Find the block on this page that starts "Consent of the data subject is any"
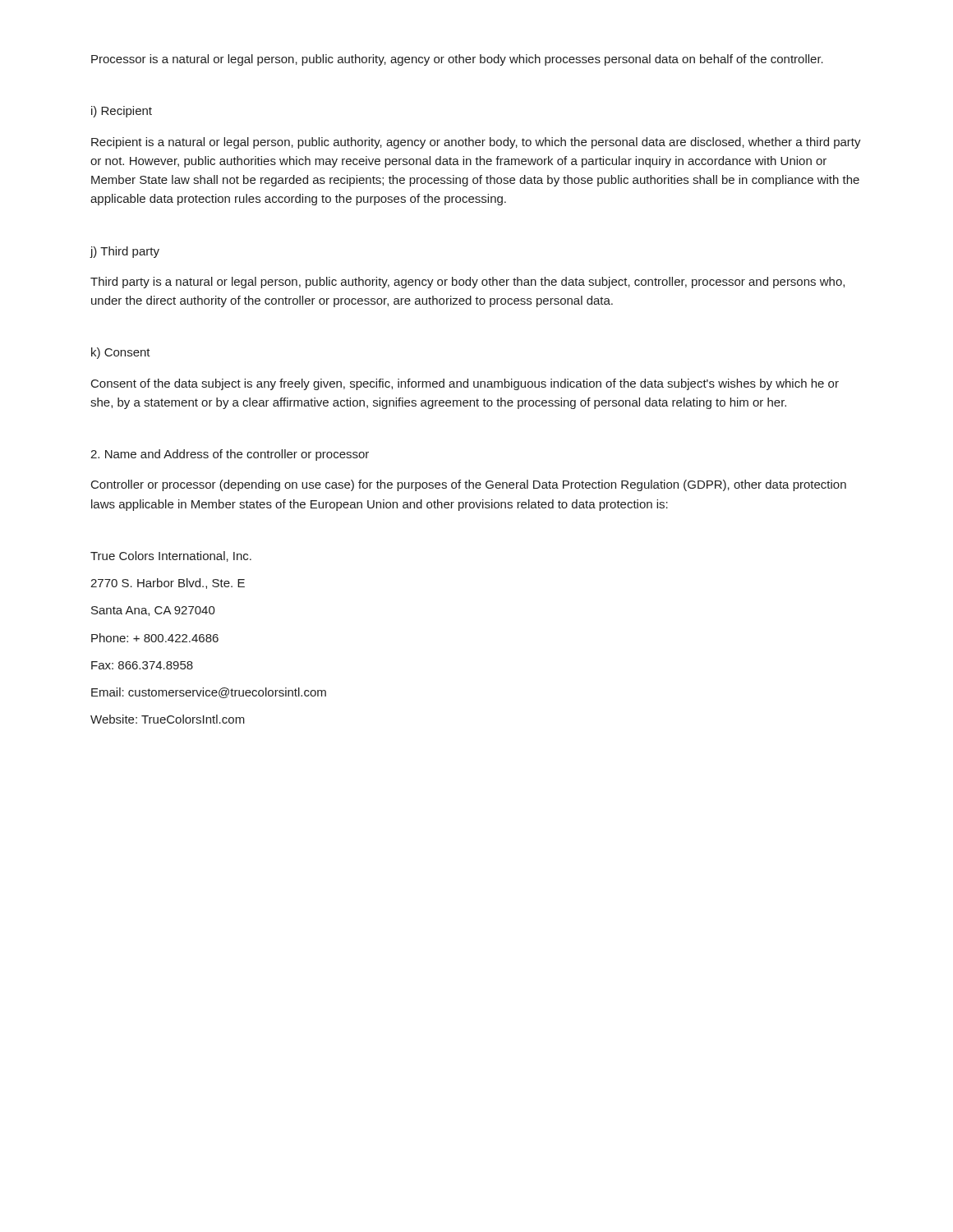 point(476,392)
